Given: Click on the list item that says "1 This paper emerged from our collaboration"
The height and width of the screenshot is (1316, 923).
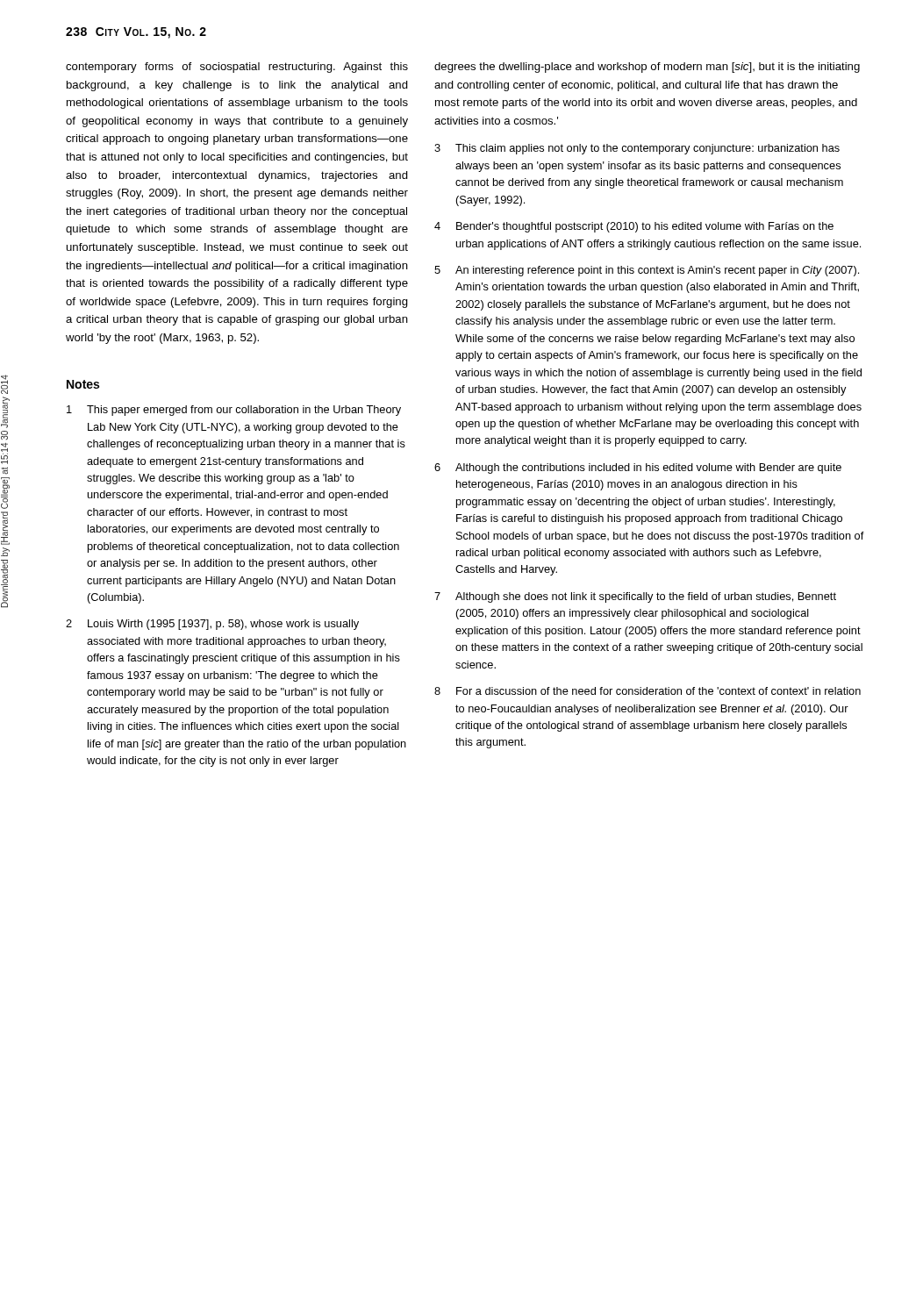Looking at the screenshot, I should (237, 503).
